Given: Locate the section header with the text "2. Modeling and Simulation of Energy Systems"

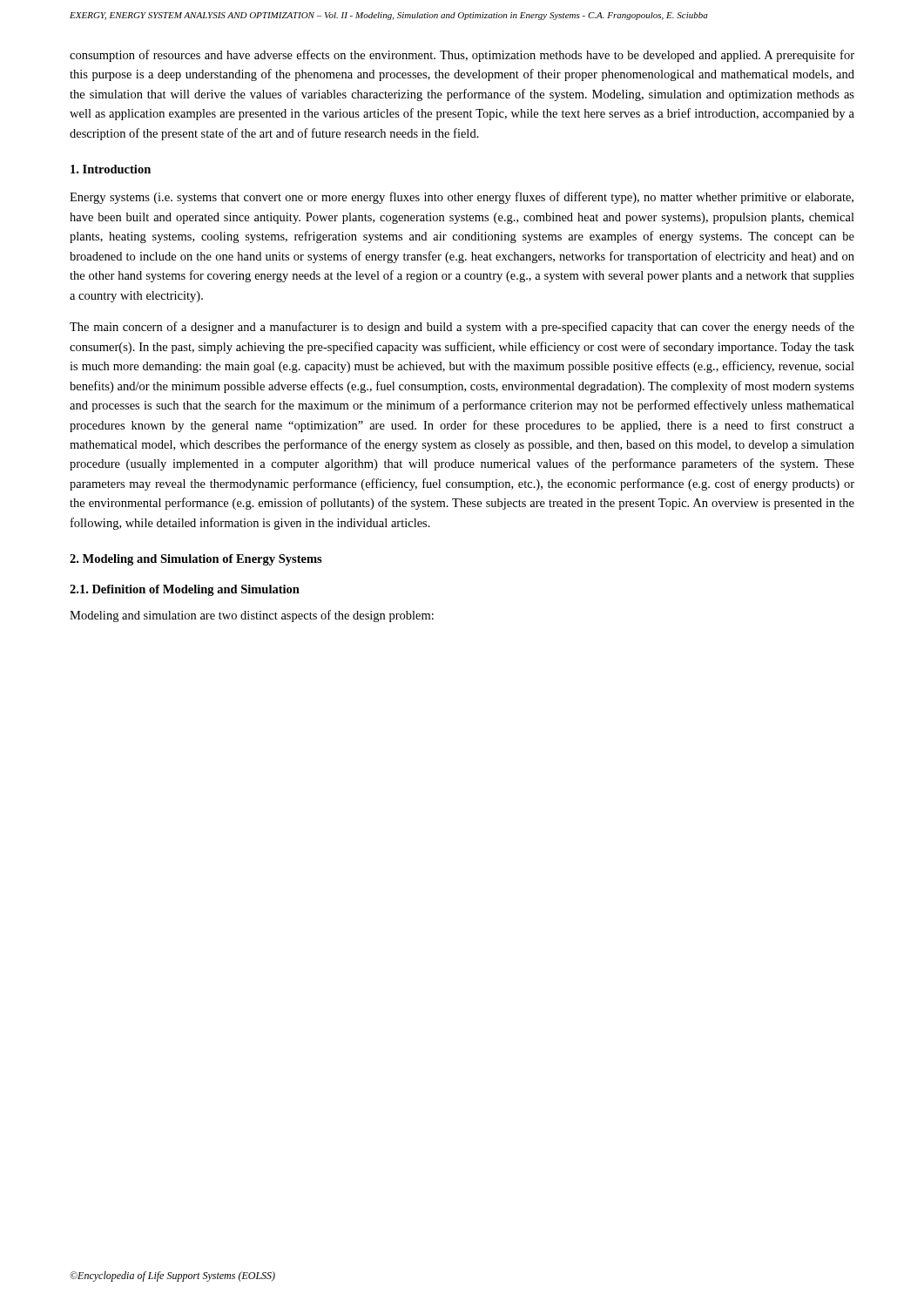Looking at the screenshot, I should 196,559.
